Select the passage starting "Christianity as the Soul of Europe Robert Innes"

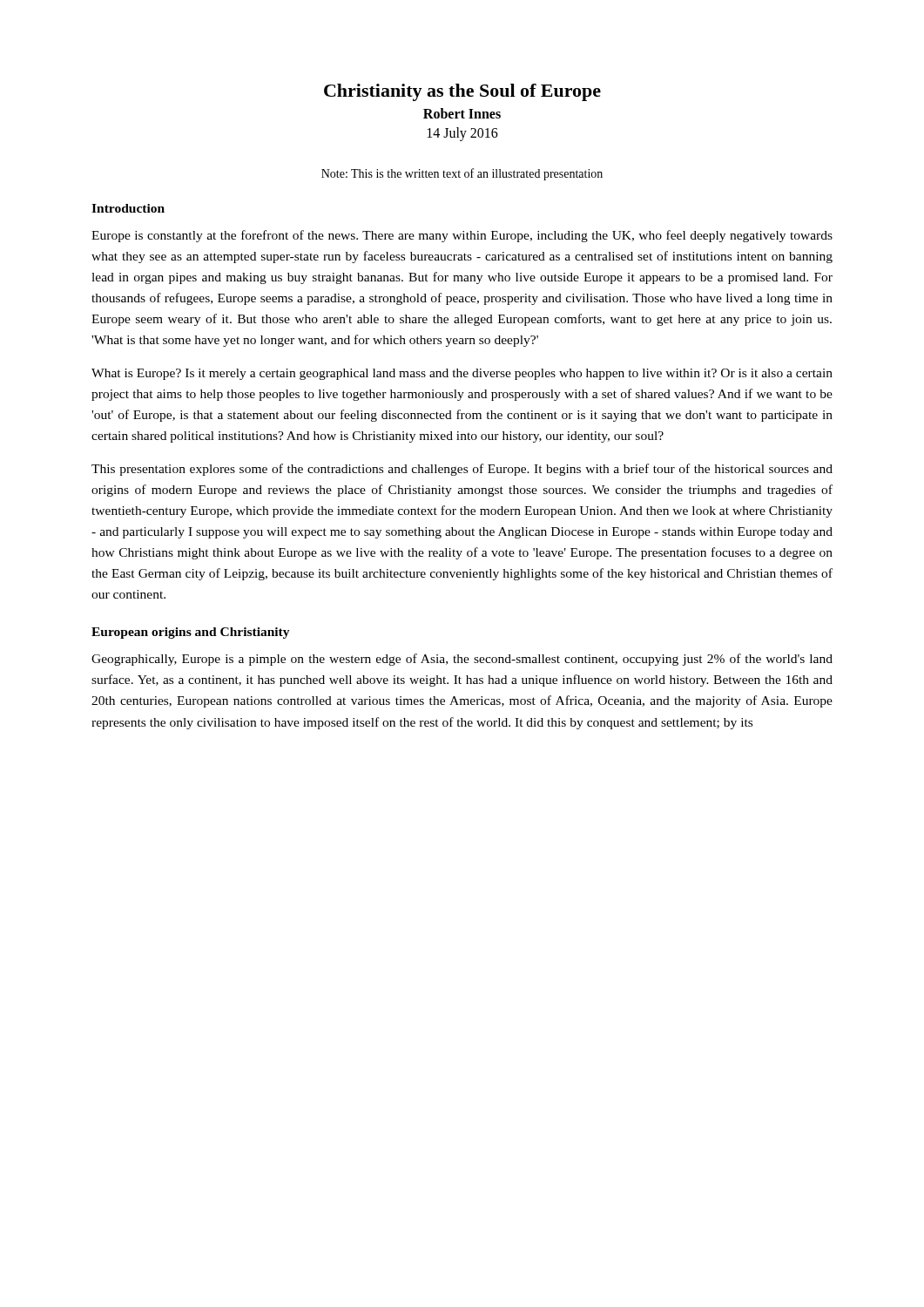tap(462, 111)
